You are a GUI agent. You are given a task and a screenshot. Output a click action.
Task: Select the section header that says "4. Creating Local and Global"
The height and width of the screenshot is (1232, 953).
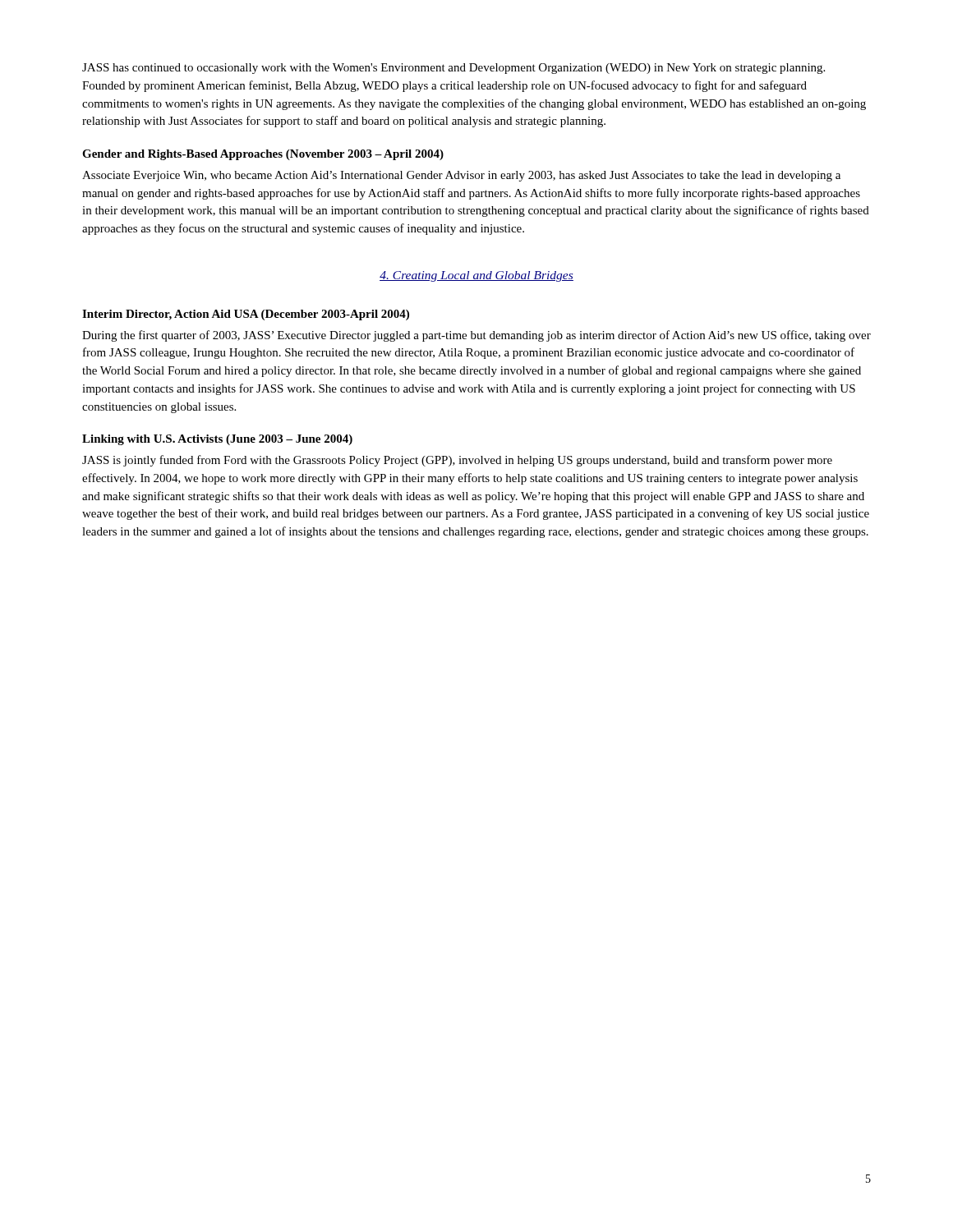[476, 275]
